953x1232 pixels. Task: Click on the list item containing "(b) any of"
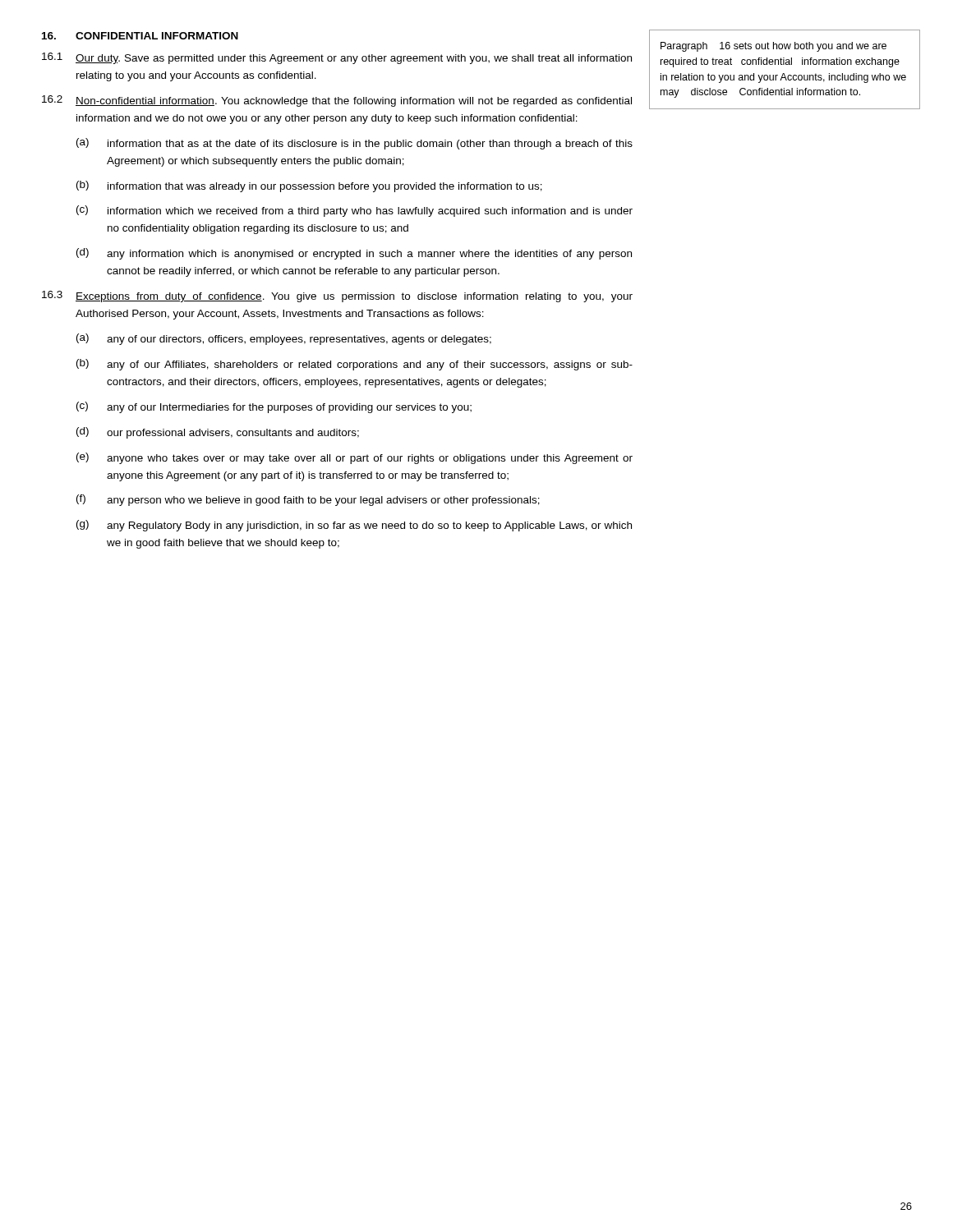pyautogui.click(x=354, y=374)
